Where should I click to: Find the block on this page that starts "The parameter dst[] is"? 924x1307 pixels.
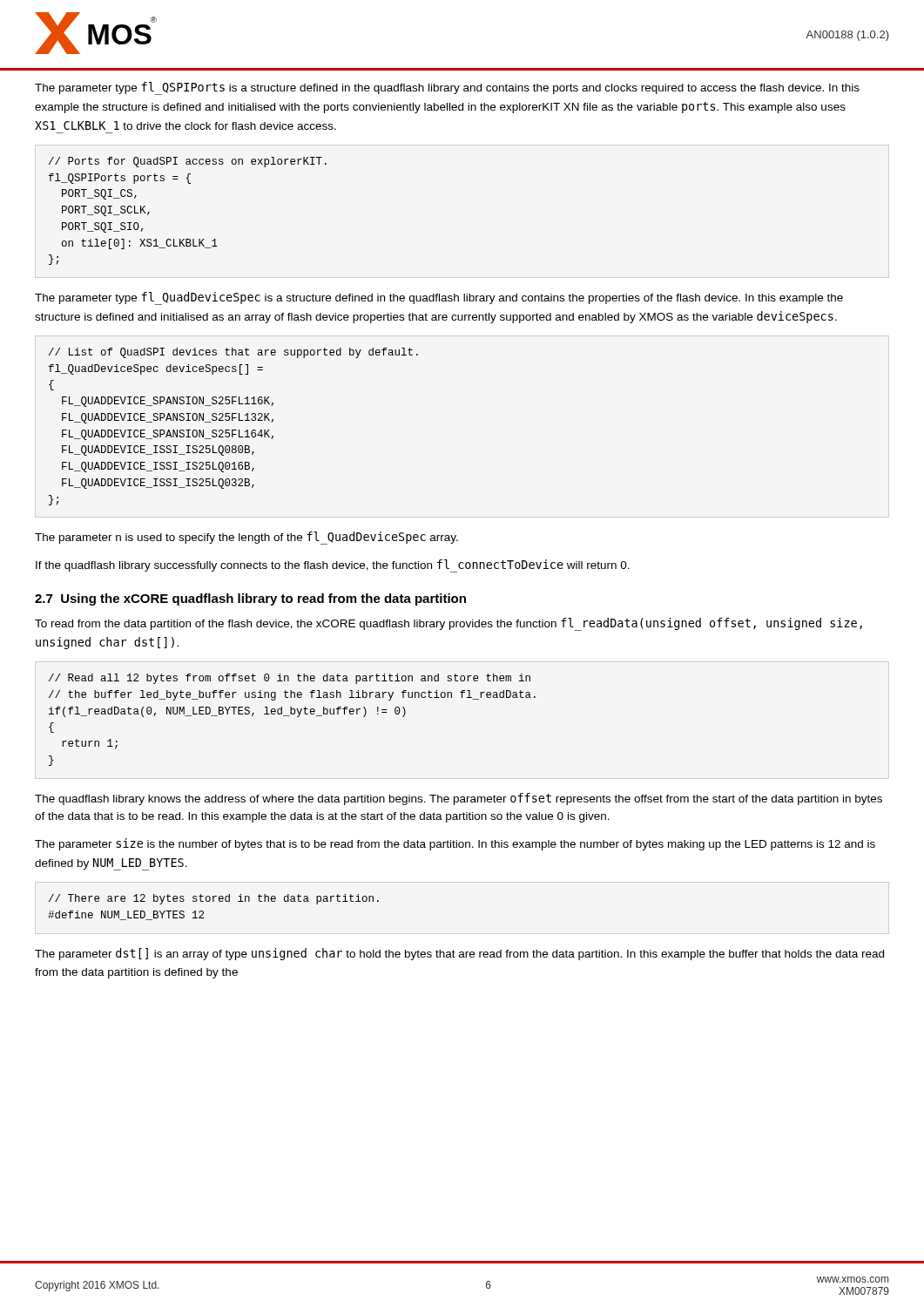[460, 962]
